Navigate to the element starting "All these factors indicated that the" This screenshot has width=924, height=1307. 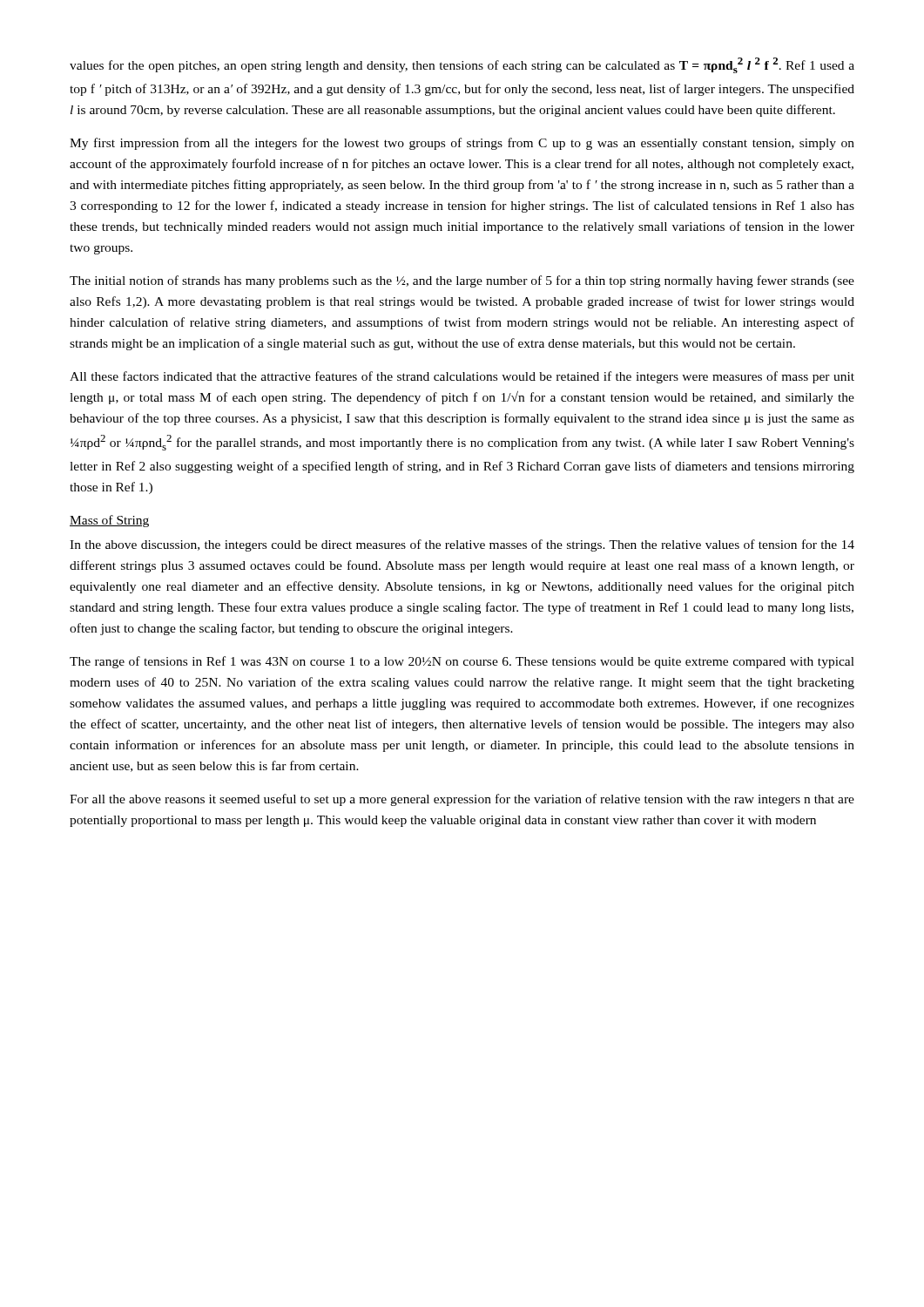462,431
